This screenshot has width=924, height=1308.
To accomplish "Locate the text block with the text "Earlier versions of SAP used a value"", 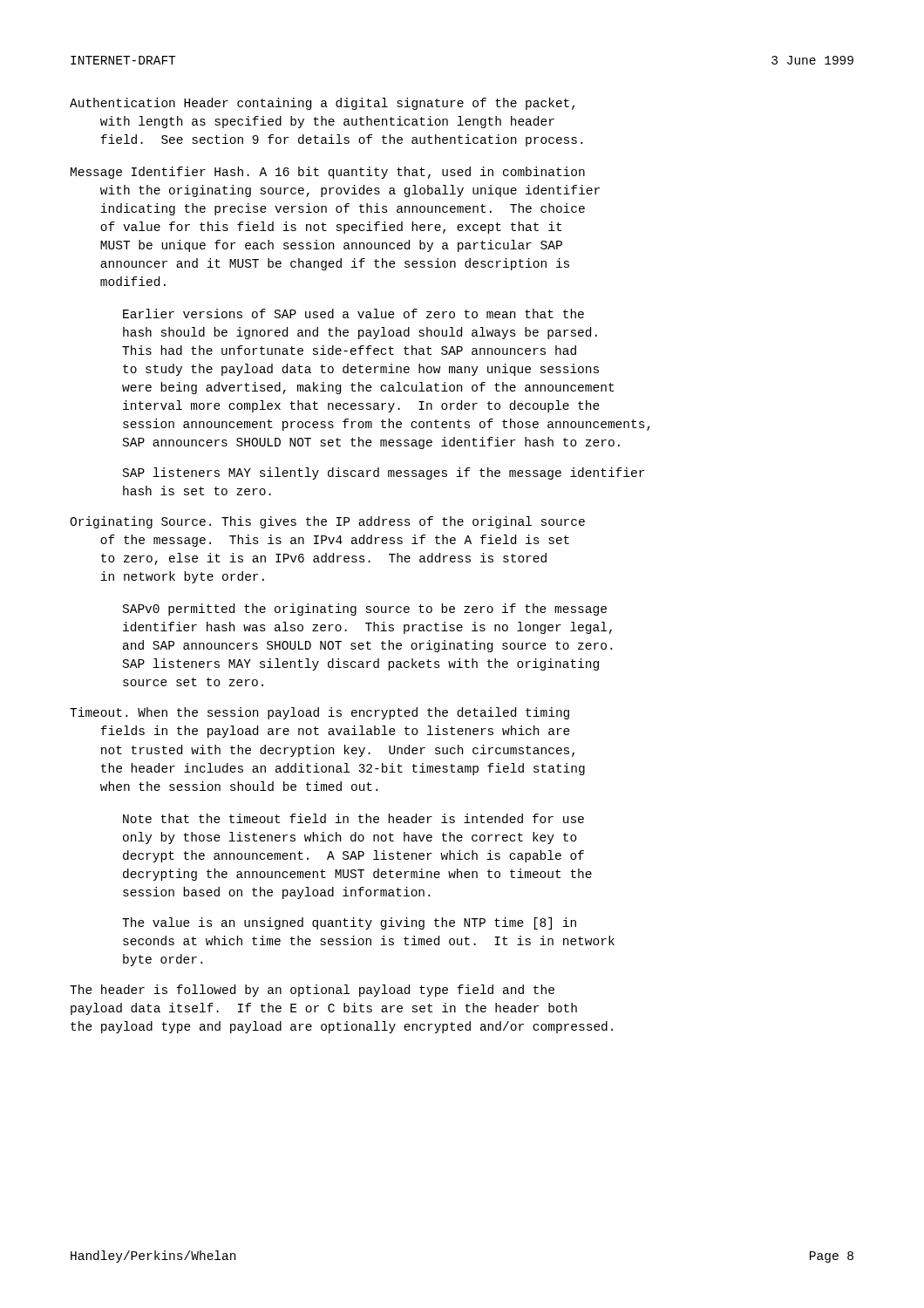I will (388, 379).
